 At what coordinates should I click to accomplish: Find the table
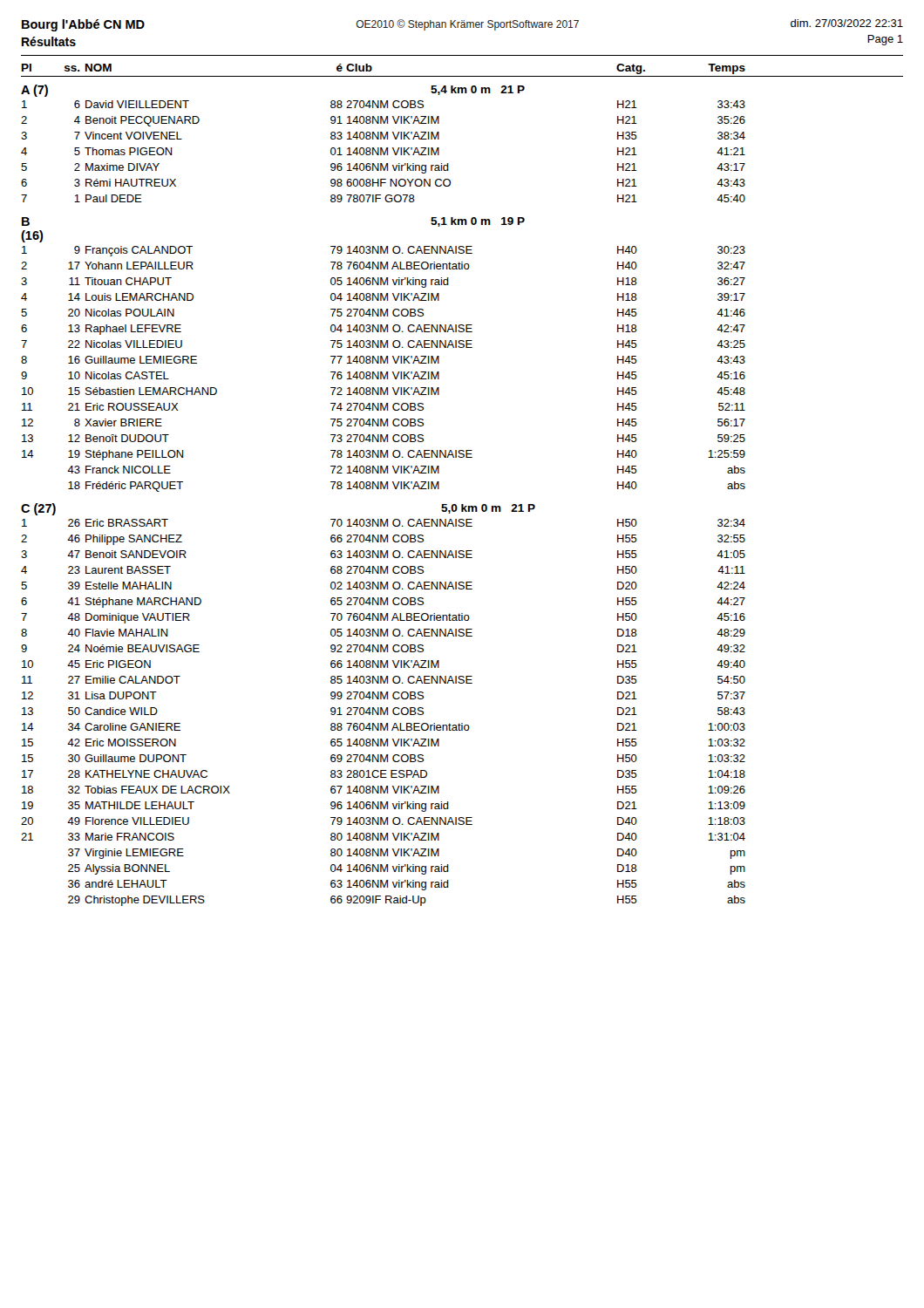(462, 483)
